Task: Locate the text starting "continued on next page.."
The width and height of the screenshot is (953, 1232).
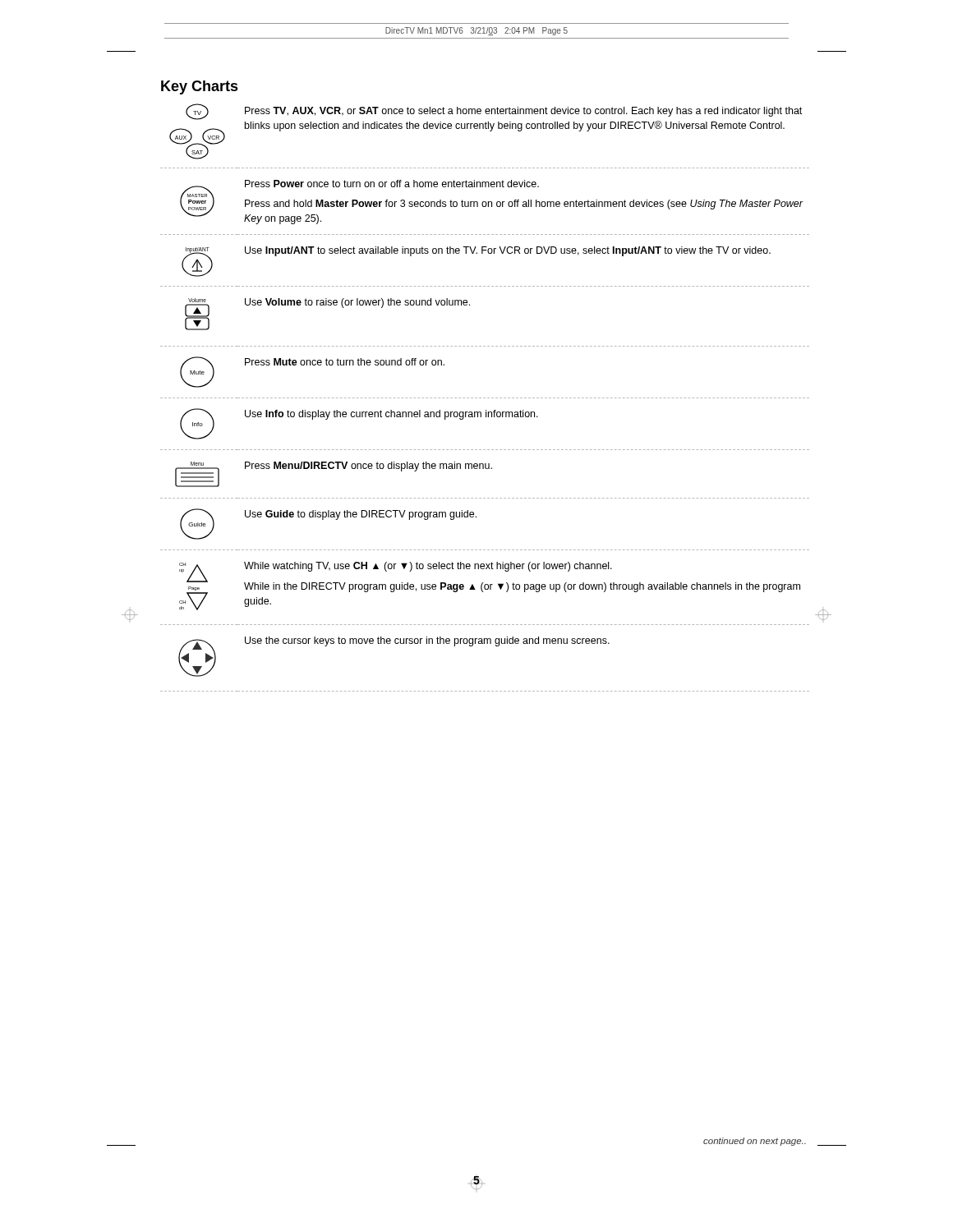Action: (755, 1141)
